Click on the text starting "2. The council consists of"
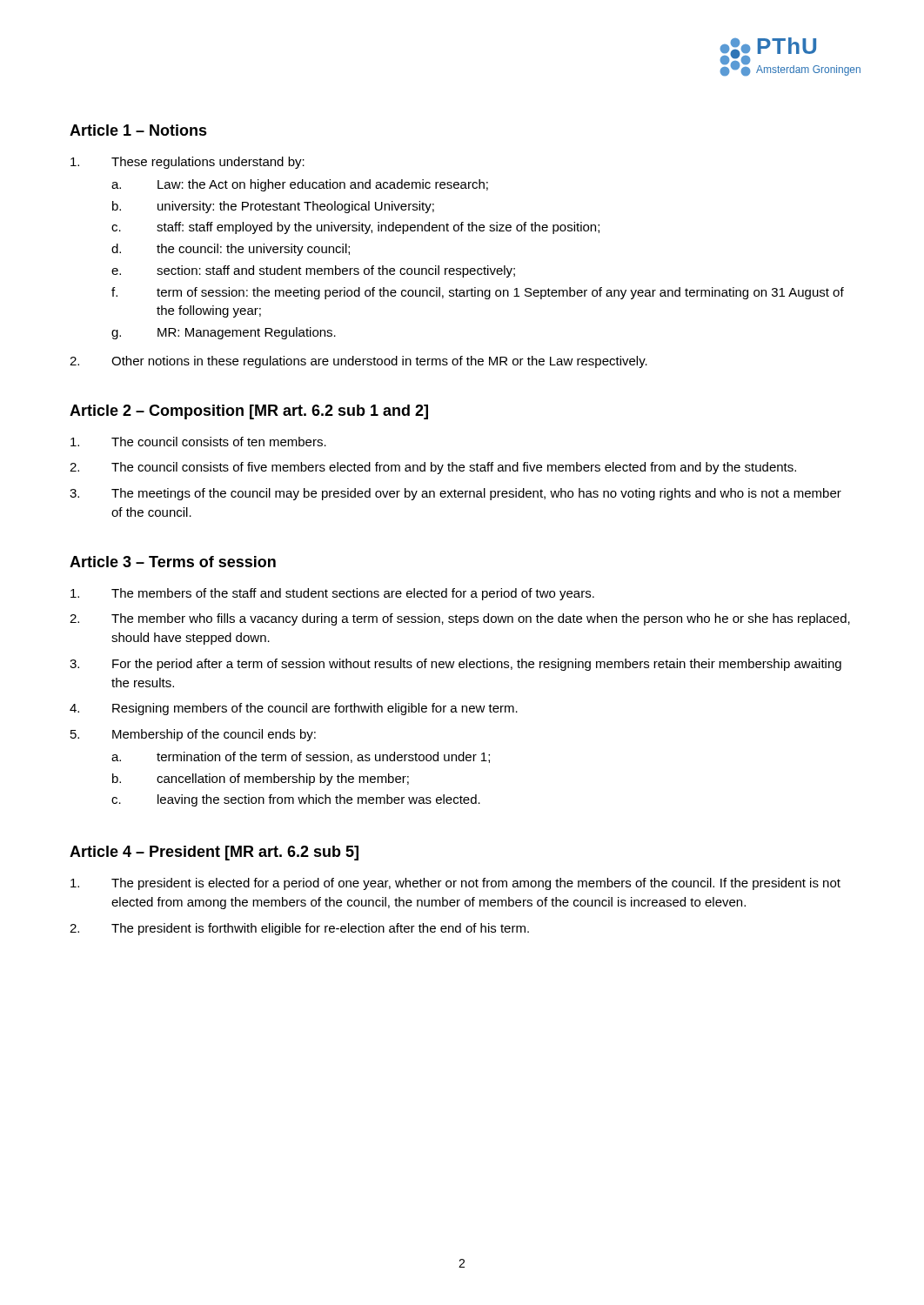924x1305 pixels. point(462,467)
